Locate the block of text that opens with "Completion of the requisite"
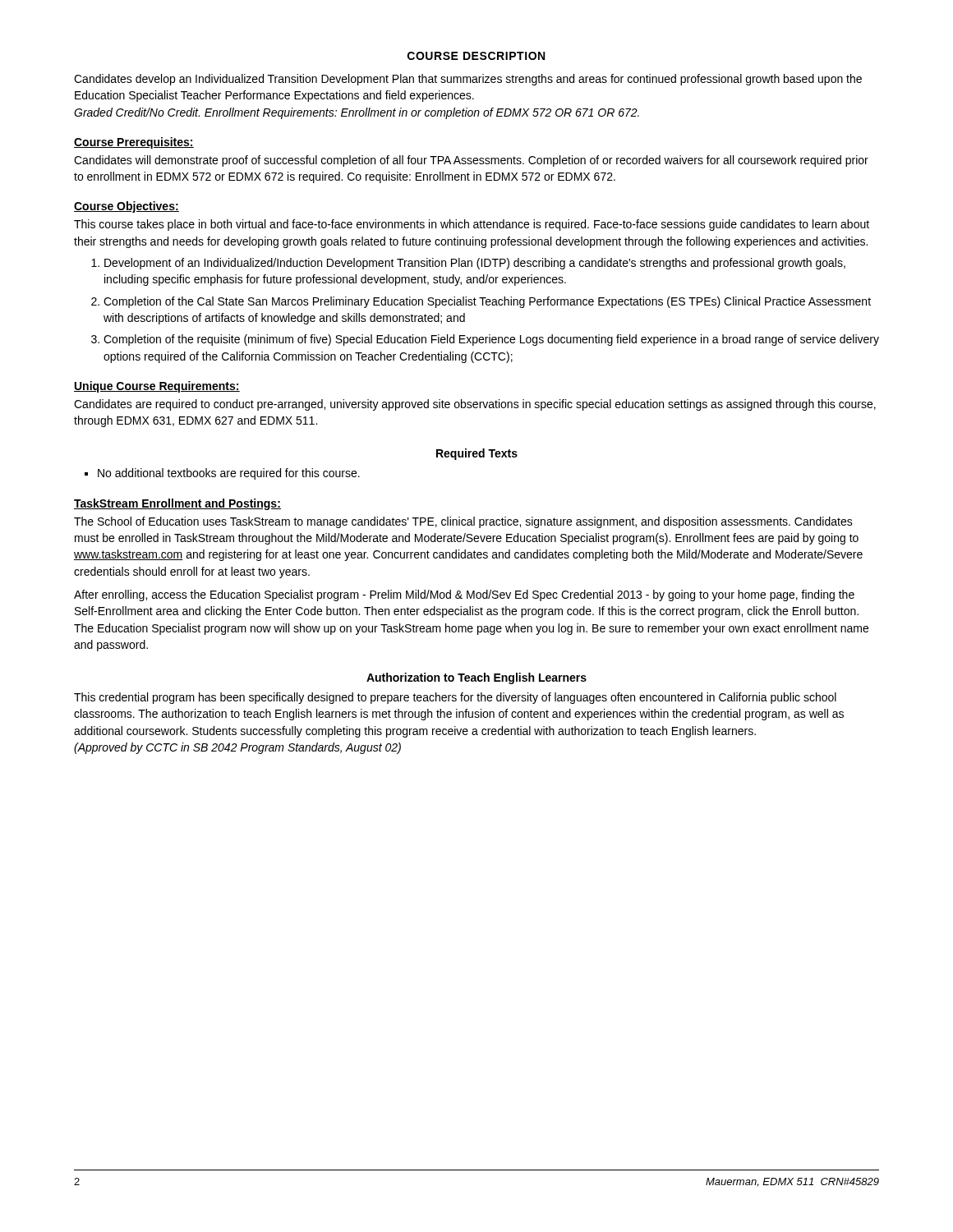The image size is (953, 1232). click(491, 348)
